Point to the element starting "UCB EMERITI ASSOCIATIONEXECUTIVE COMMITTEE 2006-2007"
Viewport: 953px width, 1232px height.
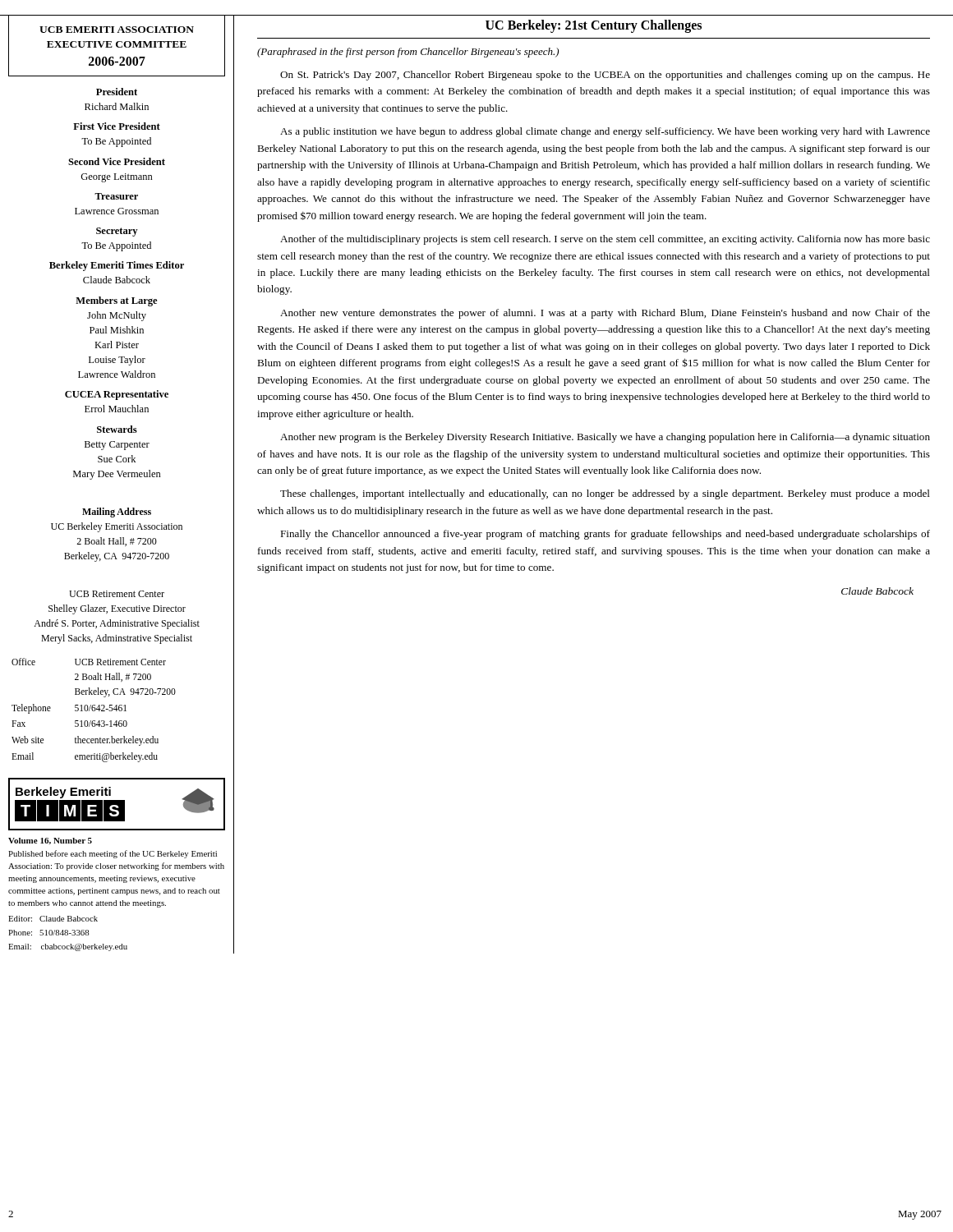coord(117,46)
